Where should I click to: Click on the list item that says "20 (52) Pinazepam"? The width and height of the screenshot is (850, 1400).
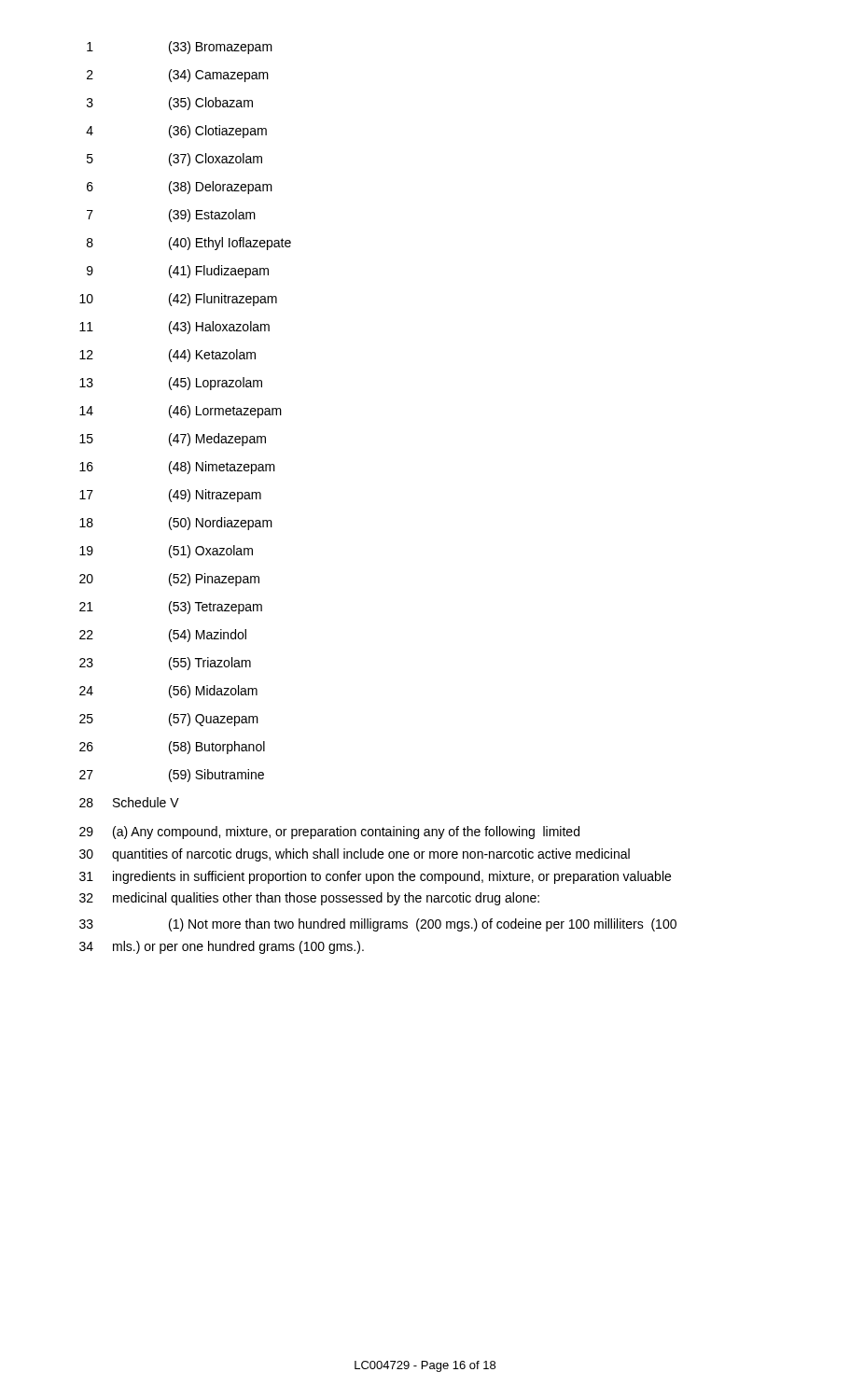click(169, 580)
